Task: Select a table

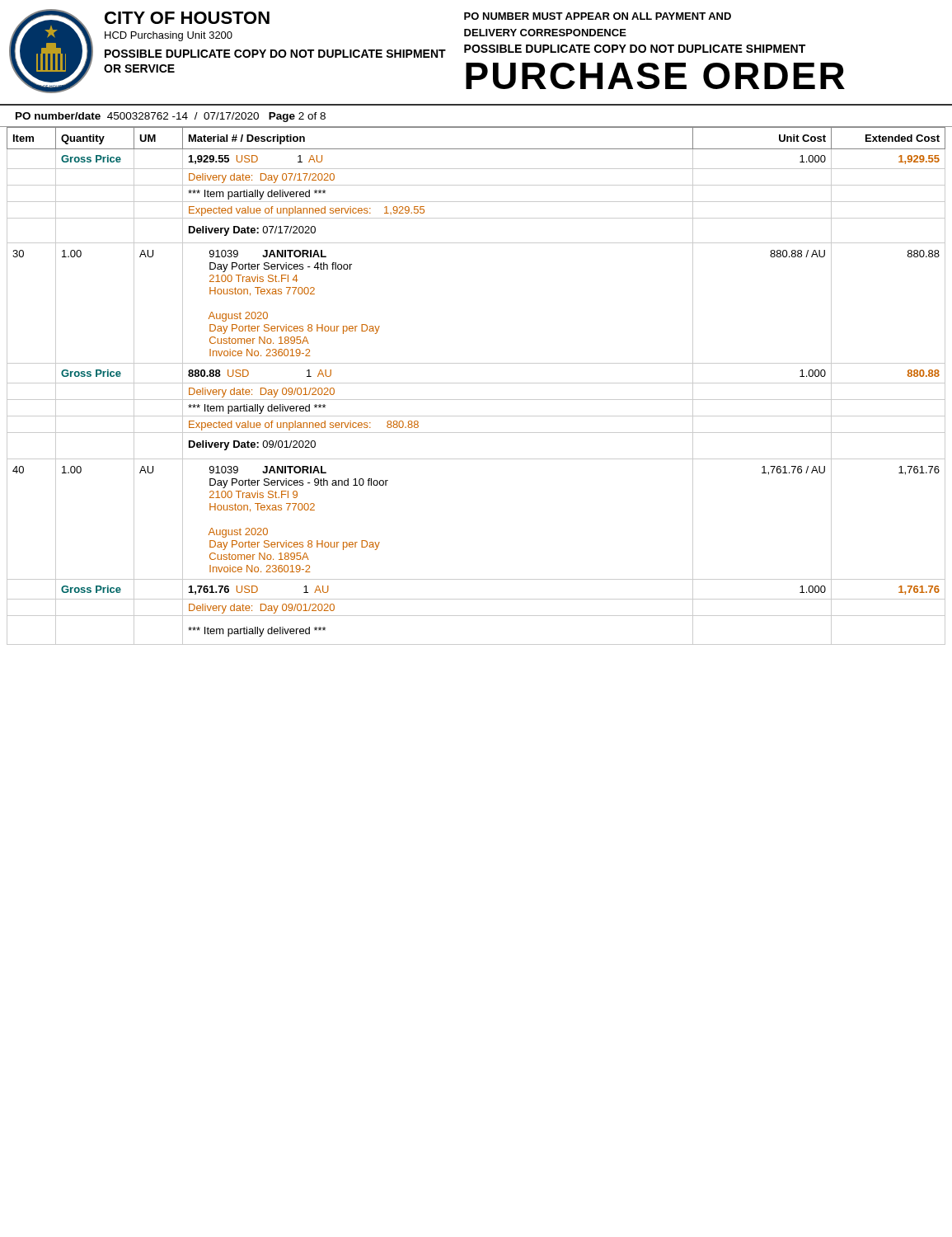Action: tap(476, 386)
